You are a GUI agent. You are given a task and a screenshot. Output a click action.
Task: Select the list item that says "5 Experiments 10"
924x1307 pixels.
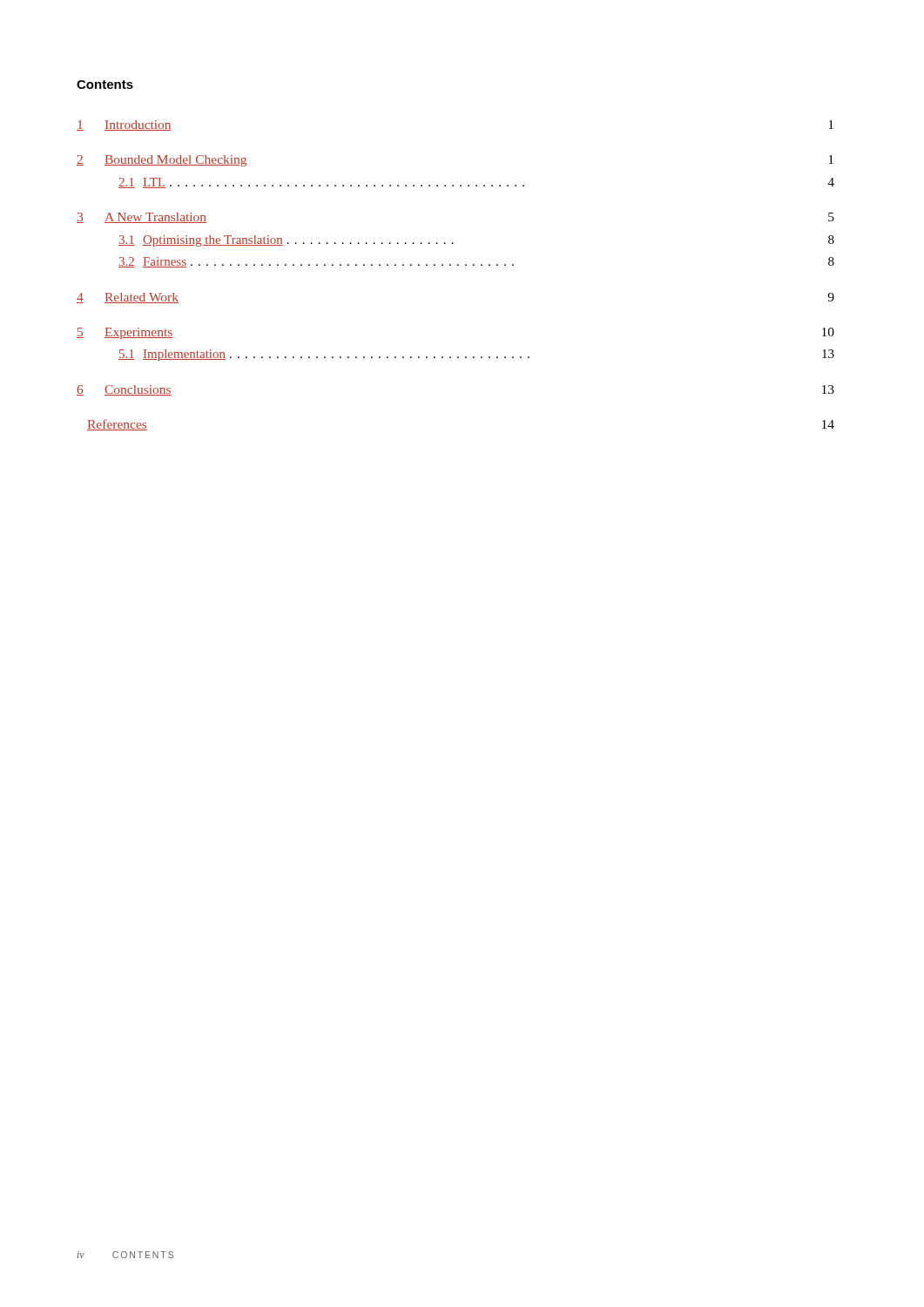tap(146, 333)
